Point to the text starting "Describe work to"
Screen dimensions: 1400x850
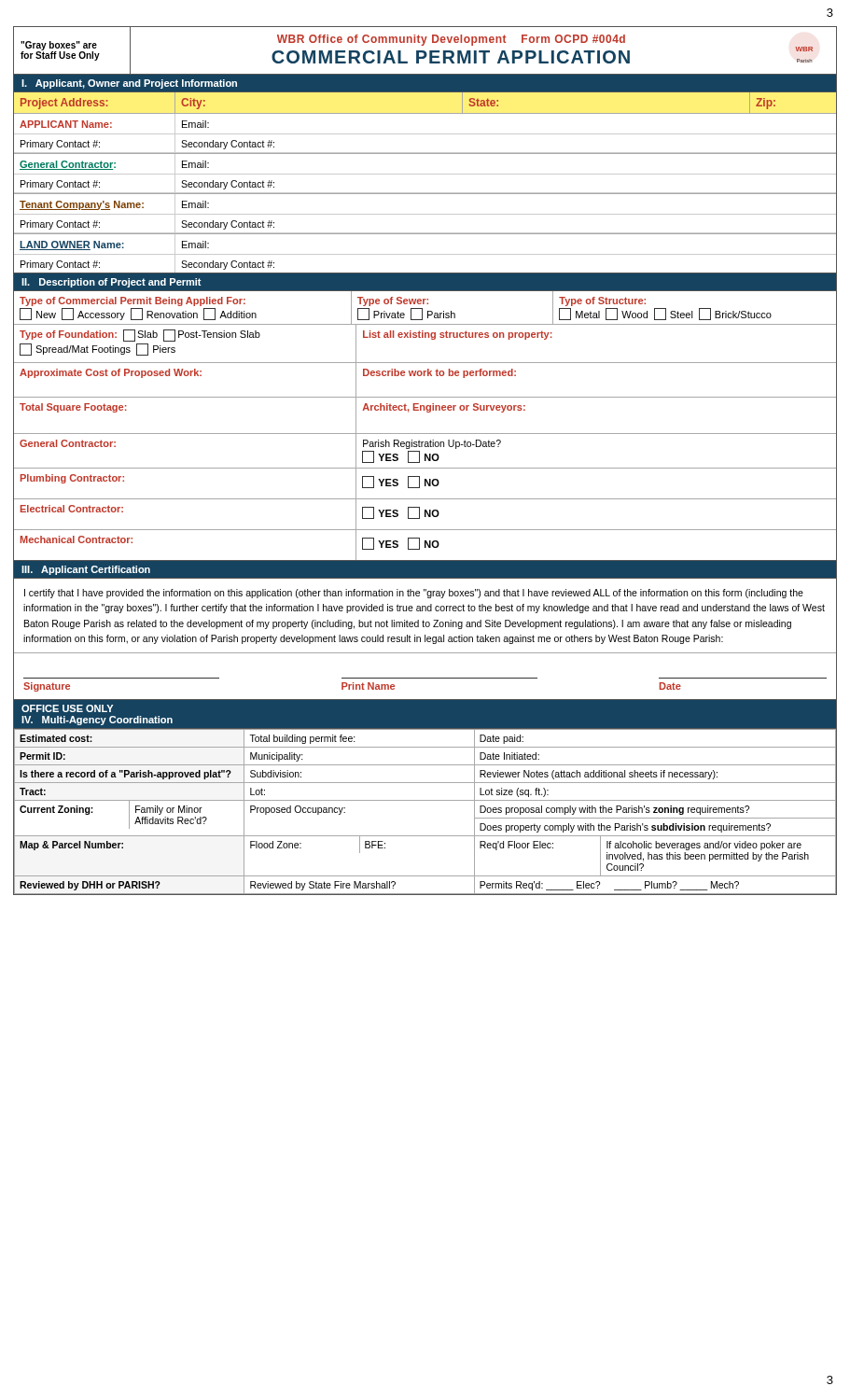point(439,373)
